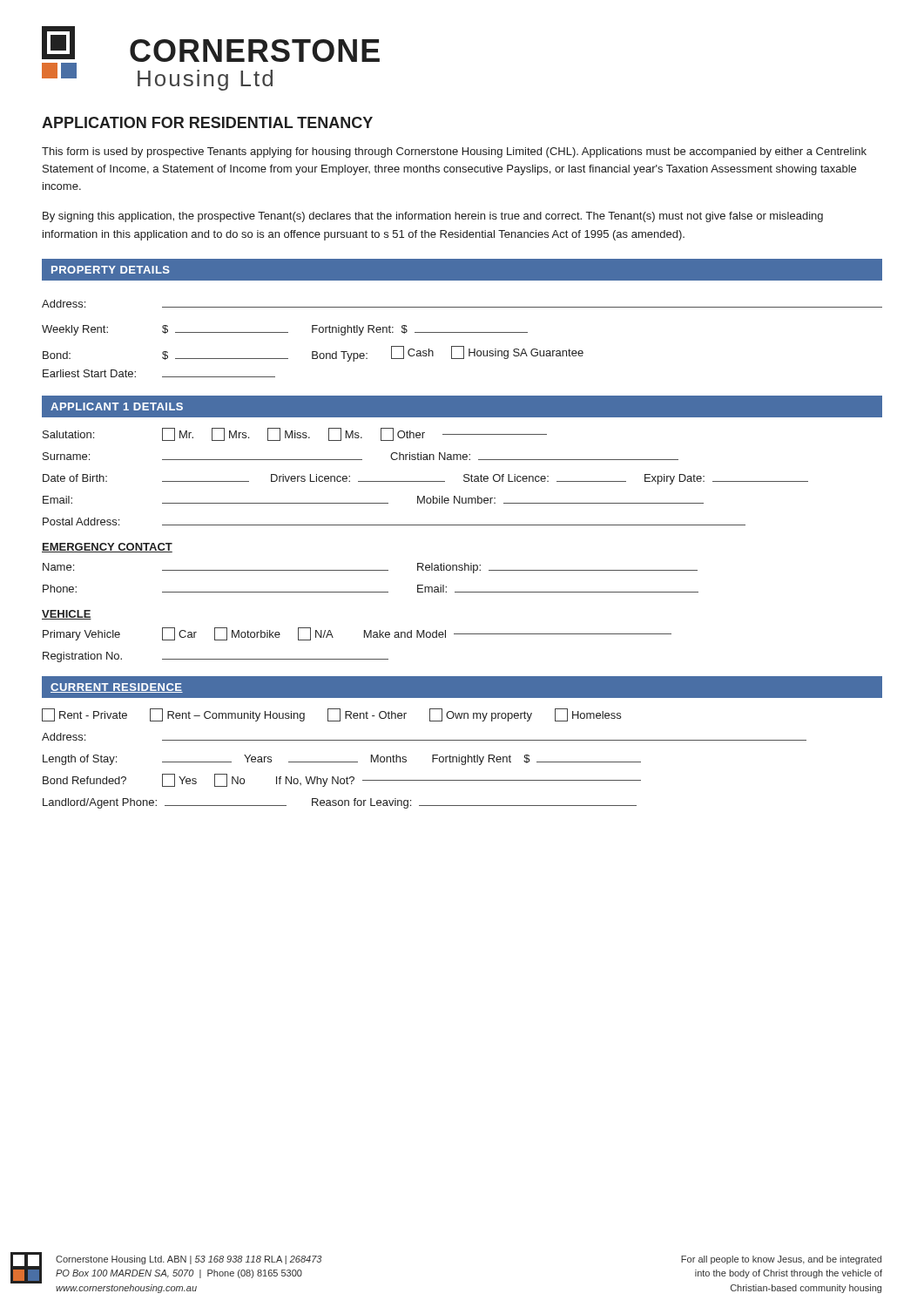Point to the block beginning "By signing this application, the prospective Tenant(s) declares"

[x=433, y=225]
